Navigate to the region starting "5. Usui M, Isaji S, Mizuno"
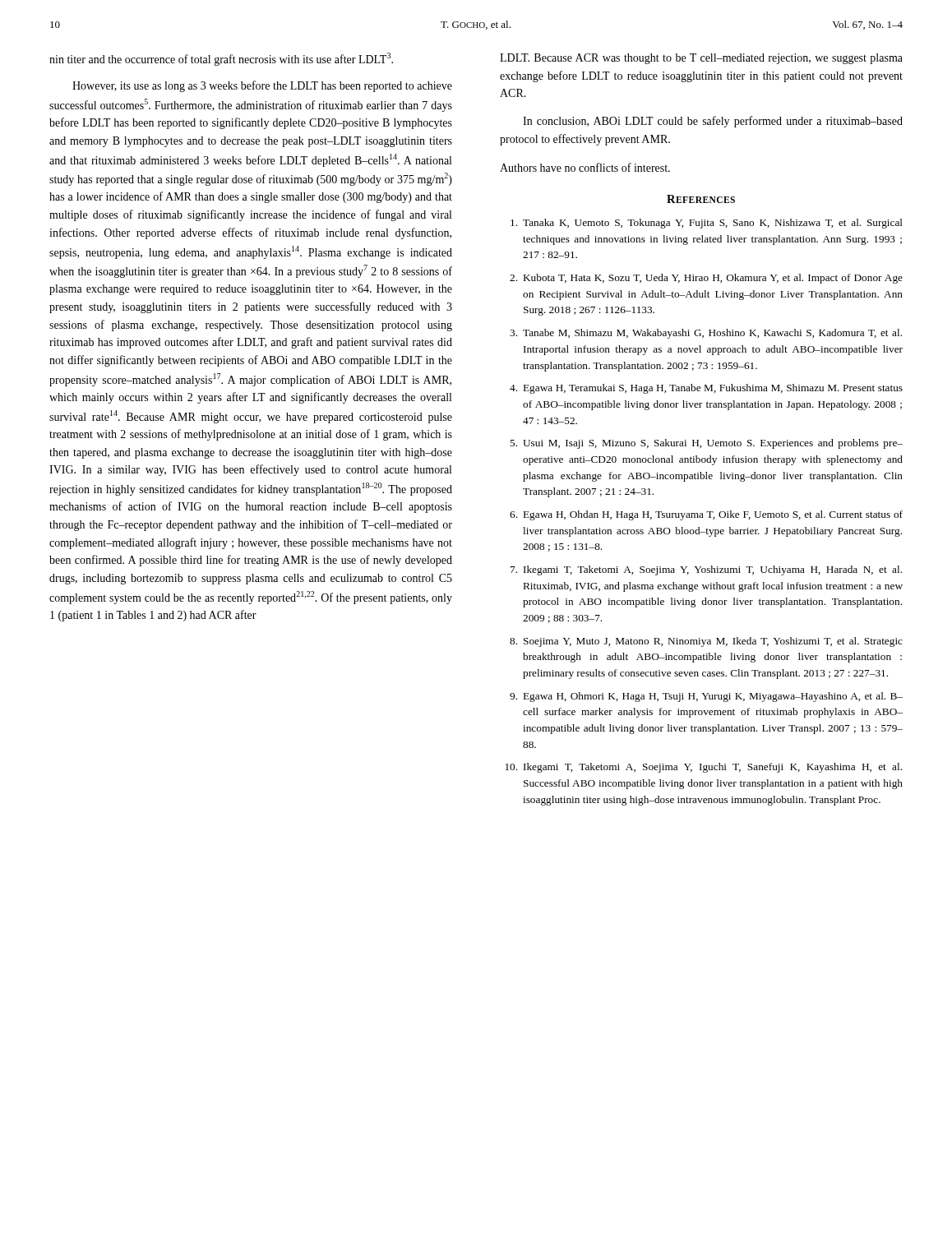This screenshot has height=1233, width=952. [701, 467]
